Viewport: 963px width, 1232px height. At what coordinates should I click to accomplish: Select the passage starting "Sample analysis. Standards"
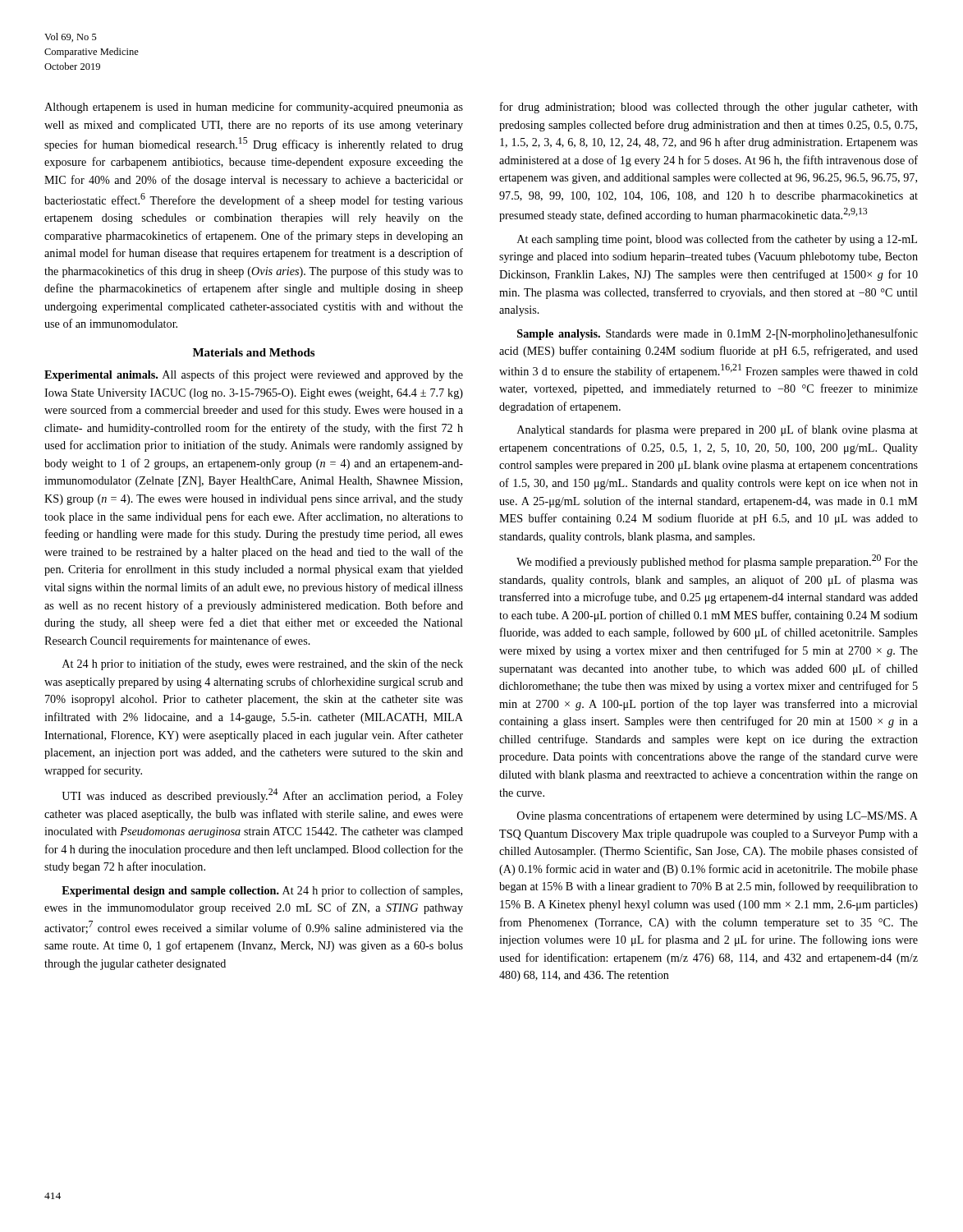(x=708, y=370)
